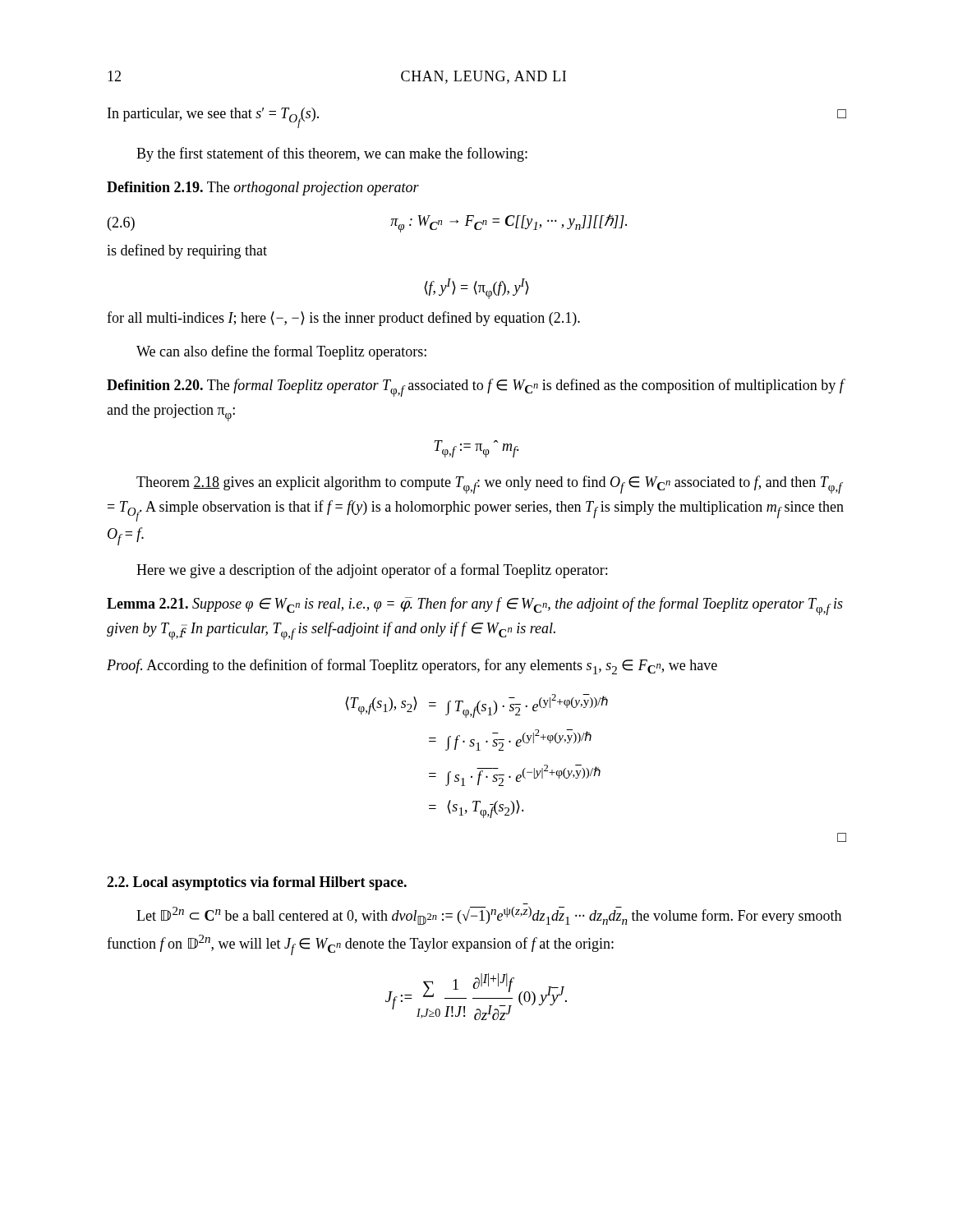This screenshot has width=953, height=1232.
Task: Select the block starting "In particular, we see"
Action: pyautogui.click(x=241, y=118)
